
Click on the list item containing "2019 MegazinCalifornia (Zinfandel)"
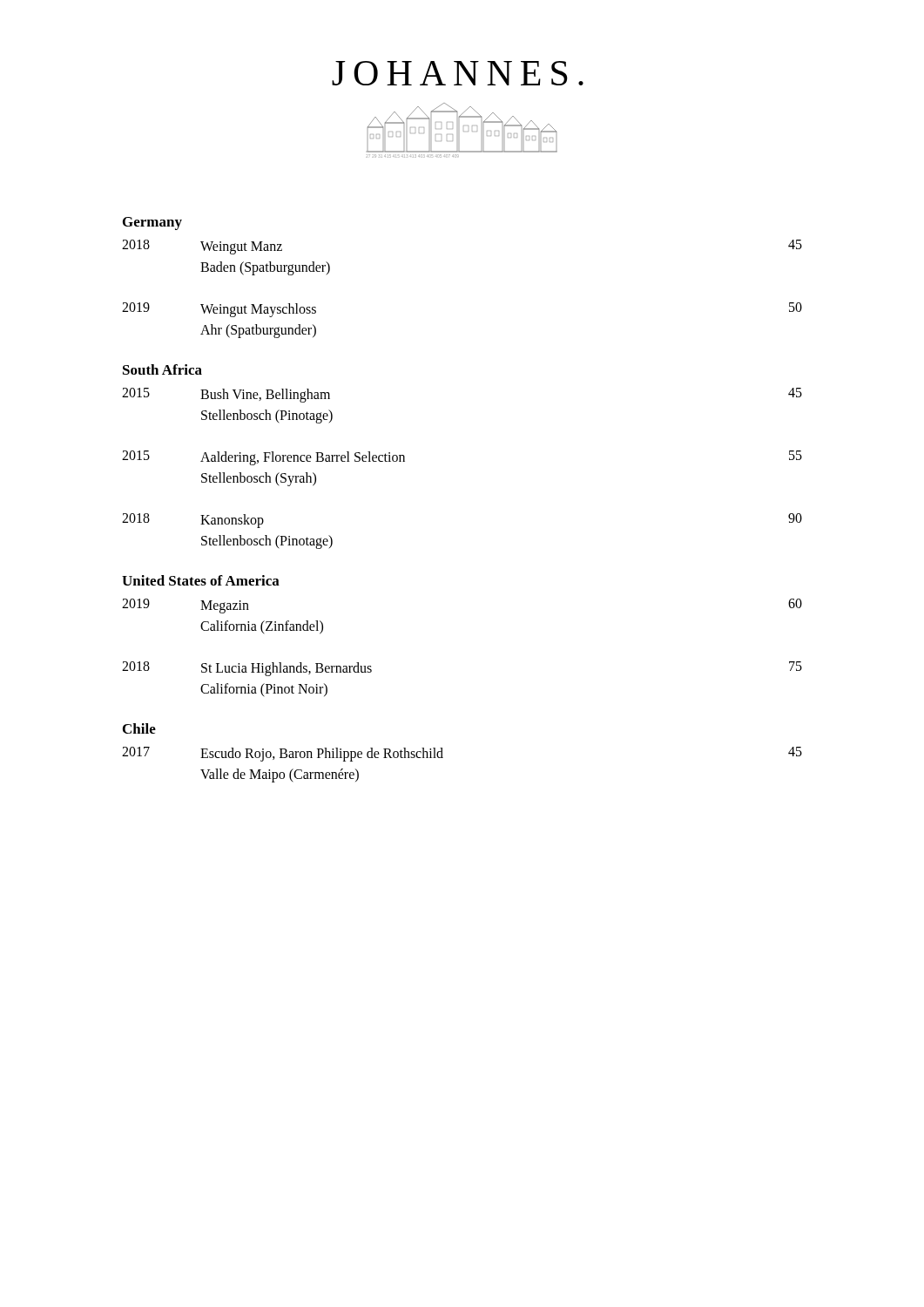pyautogui.click(x=223, y=606)
